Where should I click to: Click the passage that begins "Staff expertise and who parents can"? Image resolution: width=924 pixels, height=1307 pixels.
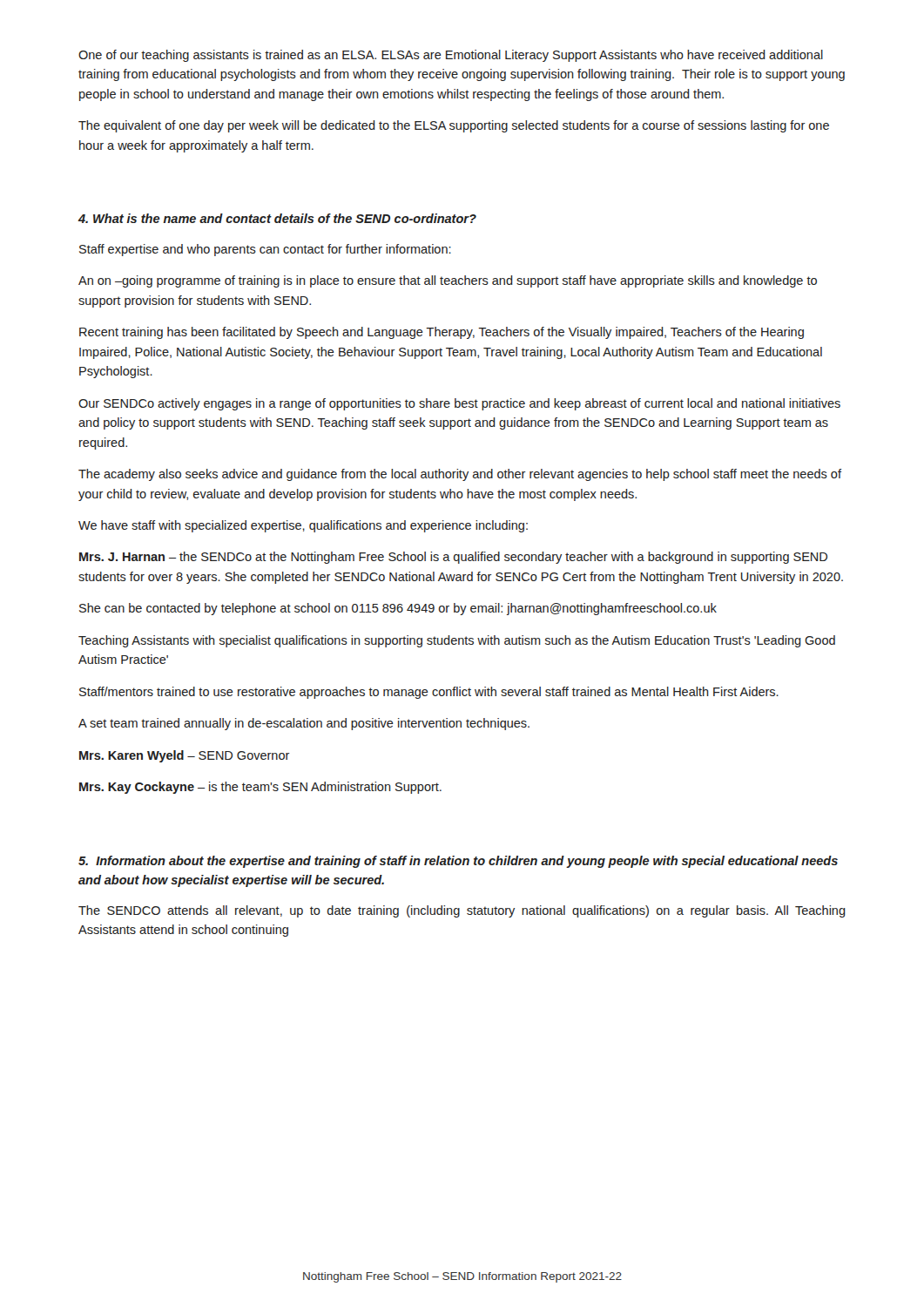click(265, 249)
